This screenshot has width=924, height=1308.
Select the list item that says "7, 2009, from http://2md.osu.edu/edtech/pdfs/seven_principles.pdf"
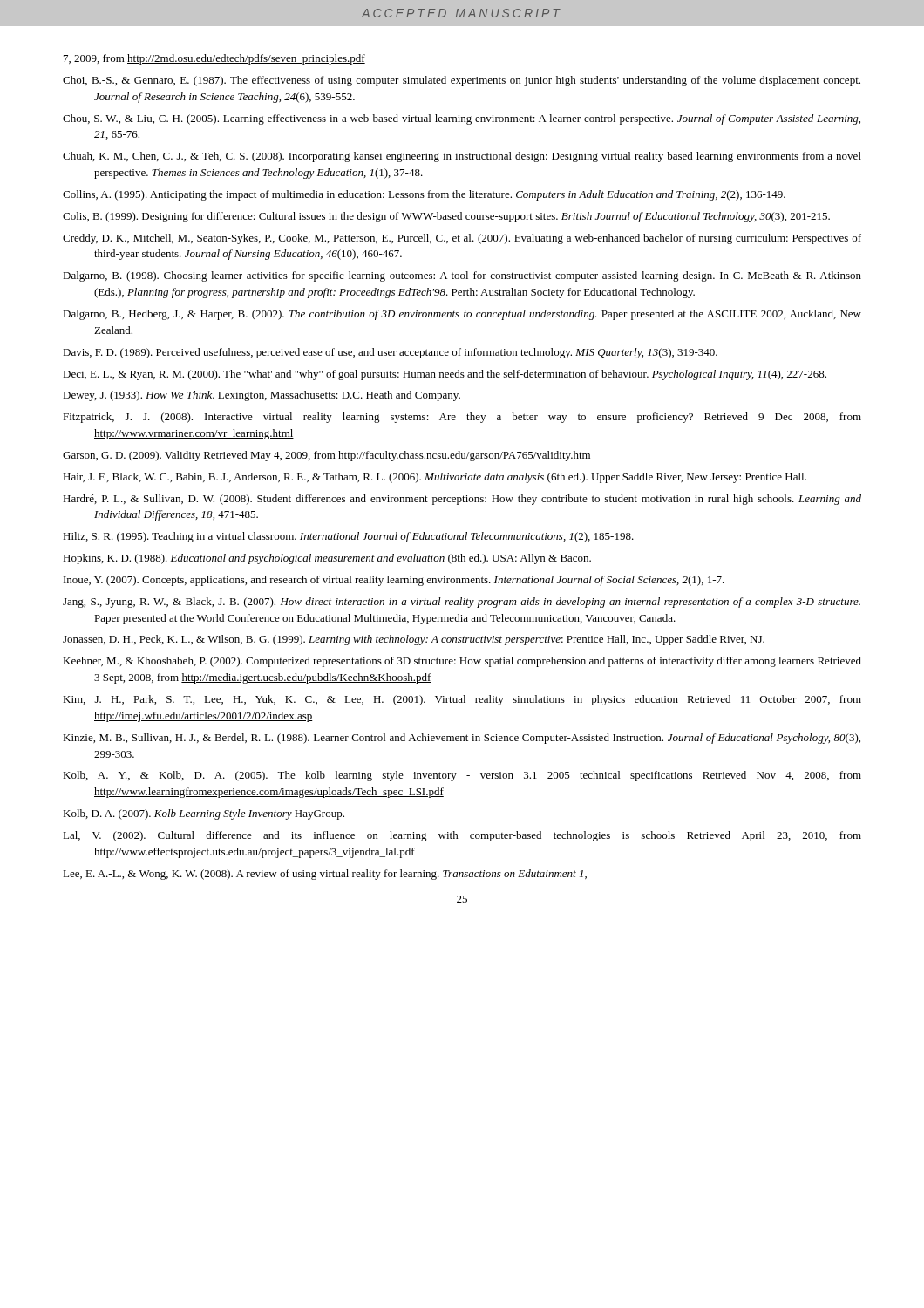(x=214, y=58)
